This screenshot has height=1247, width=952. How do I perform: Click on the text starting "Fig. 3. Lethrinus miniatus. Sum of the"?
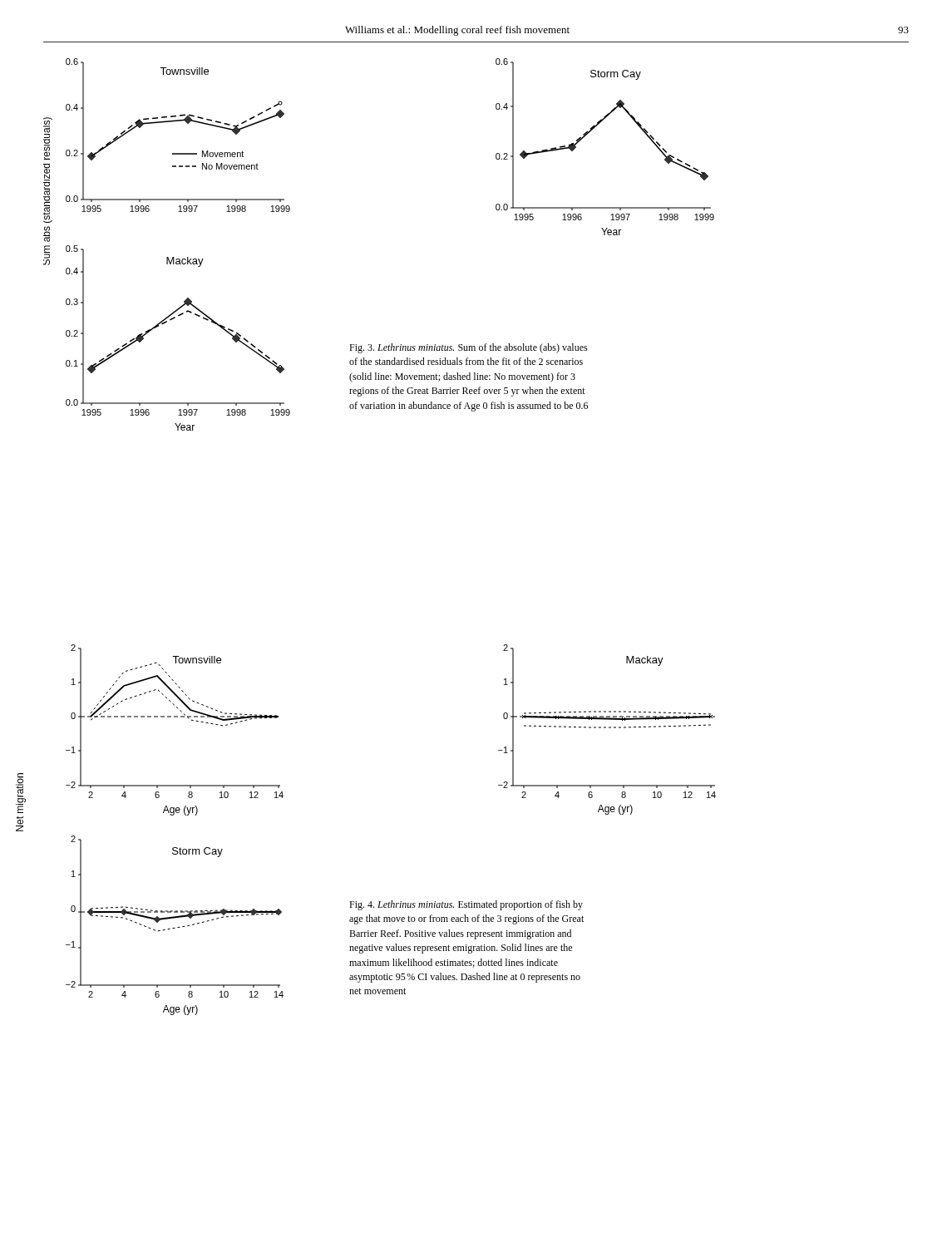click(469, 376)
